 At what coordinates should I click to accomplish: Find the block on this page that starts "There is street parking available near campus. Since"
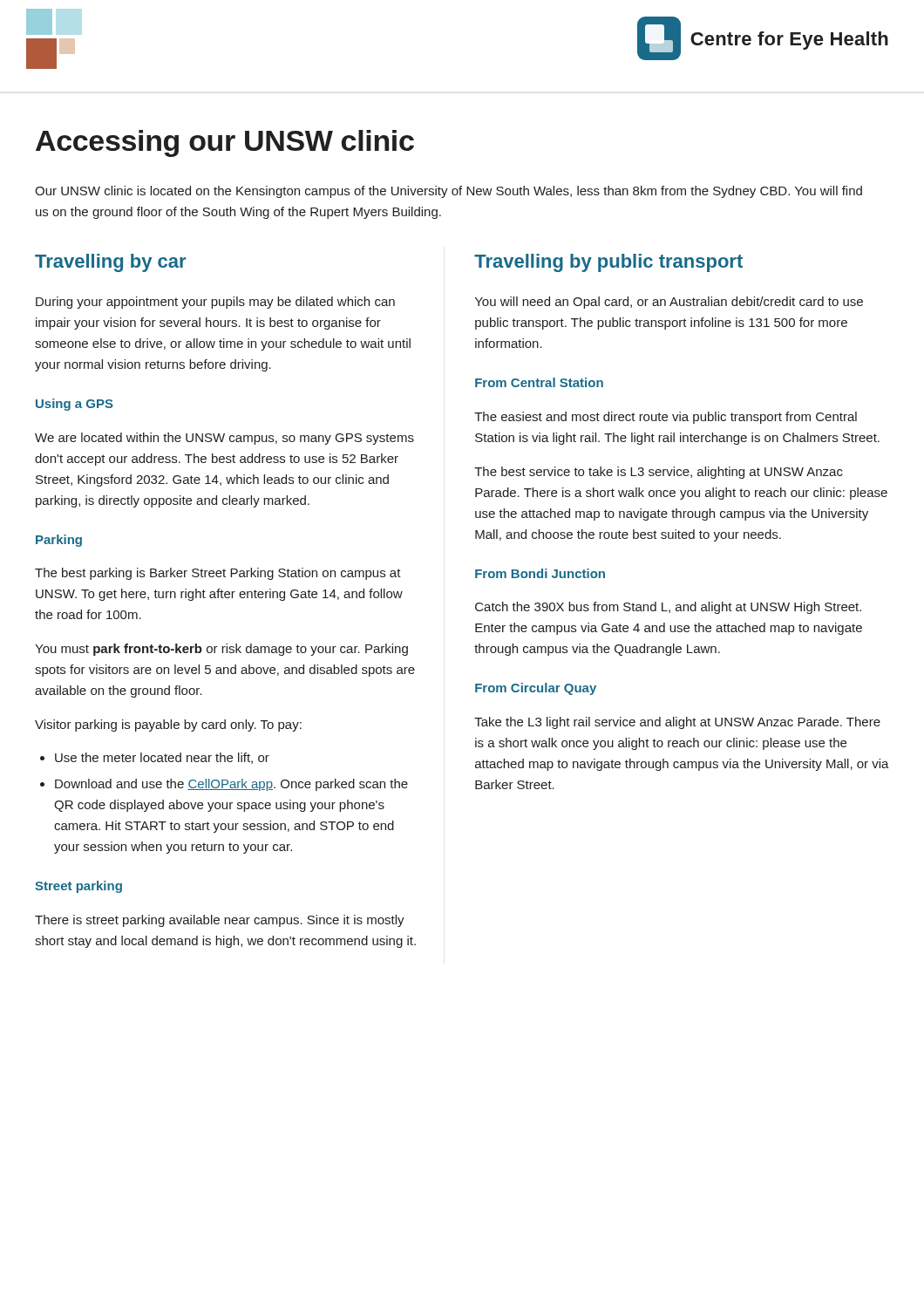point(226,930)
